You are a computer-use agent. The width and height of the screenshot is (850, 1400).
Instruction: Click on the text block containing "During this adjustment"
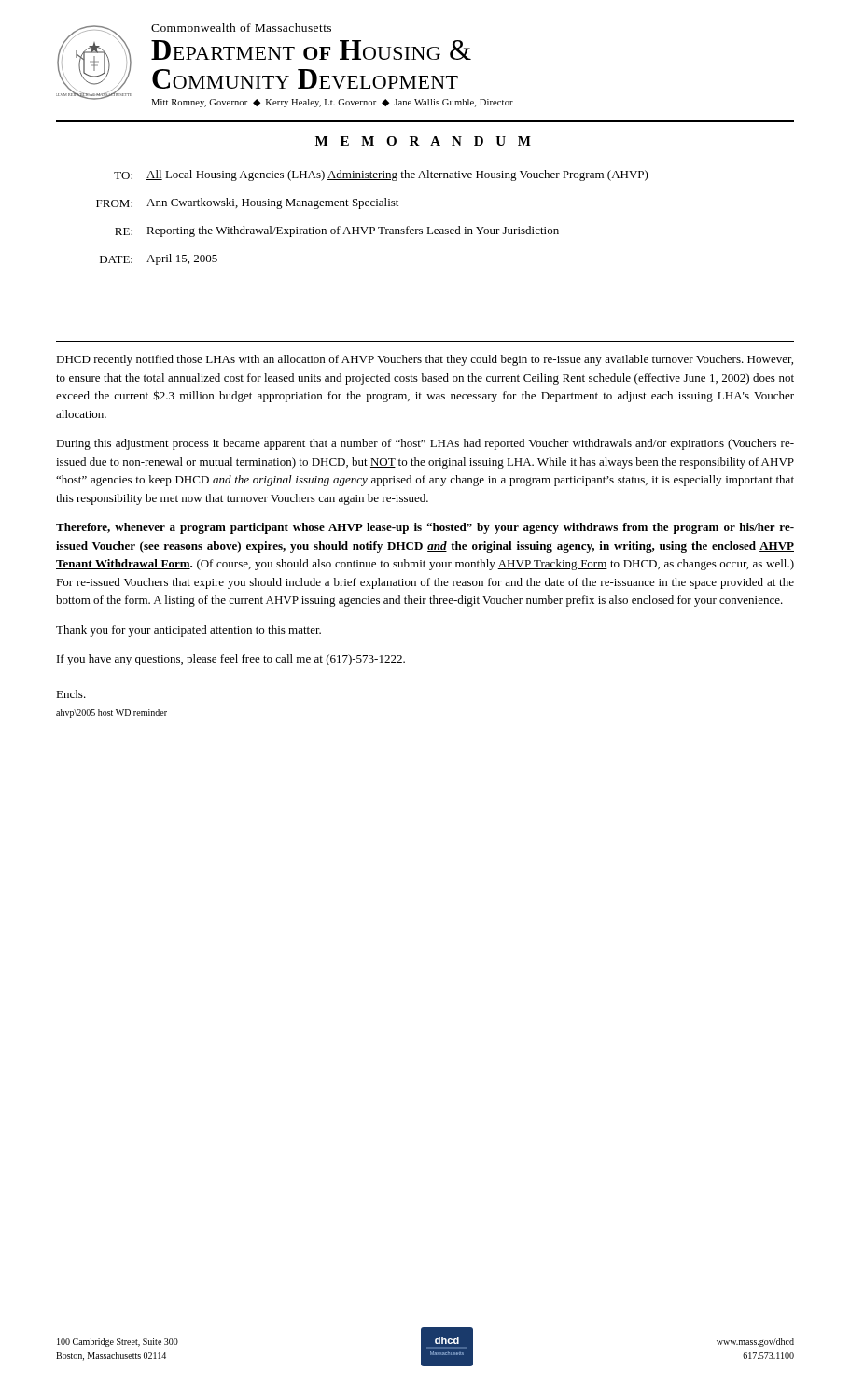click(425, 470)
